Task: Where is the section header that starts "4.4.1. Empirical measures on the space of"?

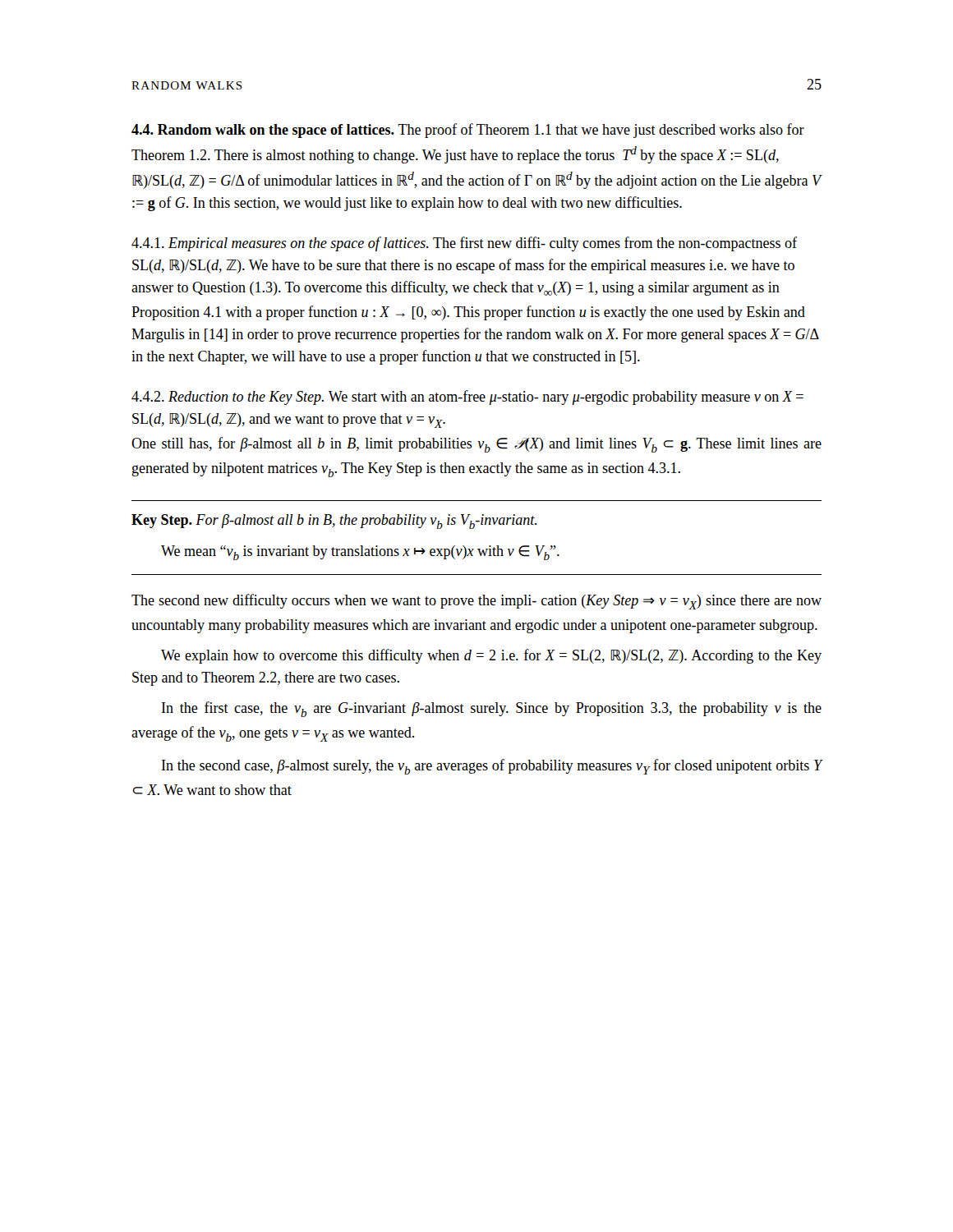Action: pyautogui.click(x=475, y=300)
